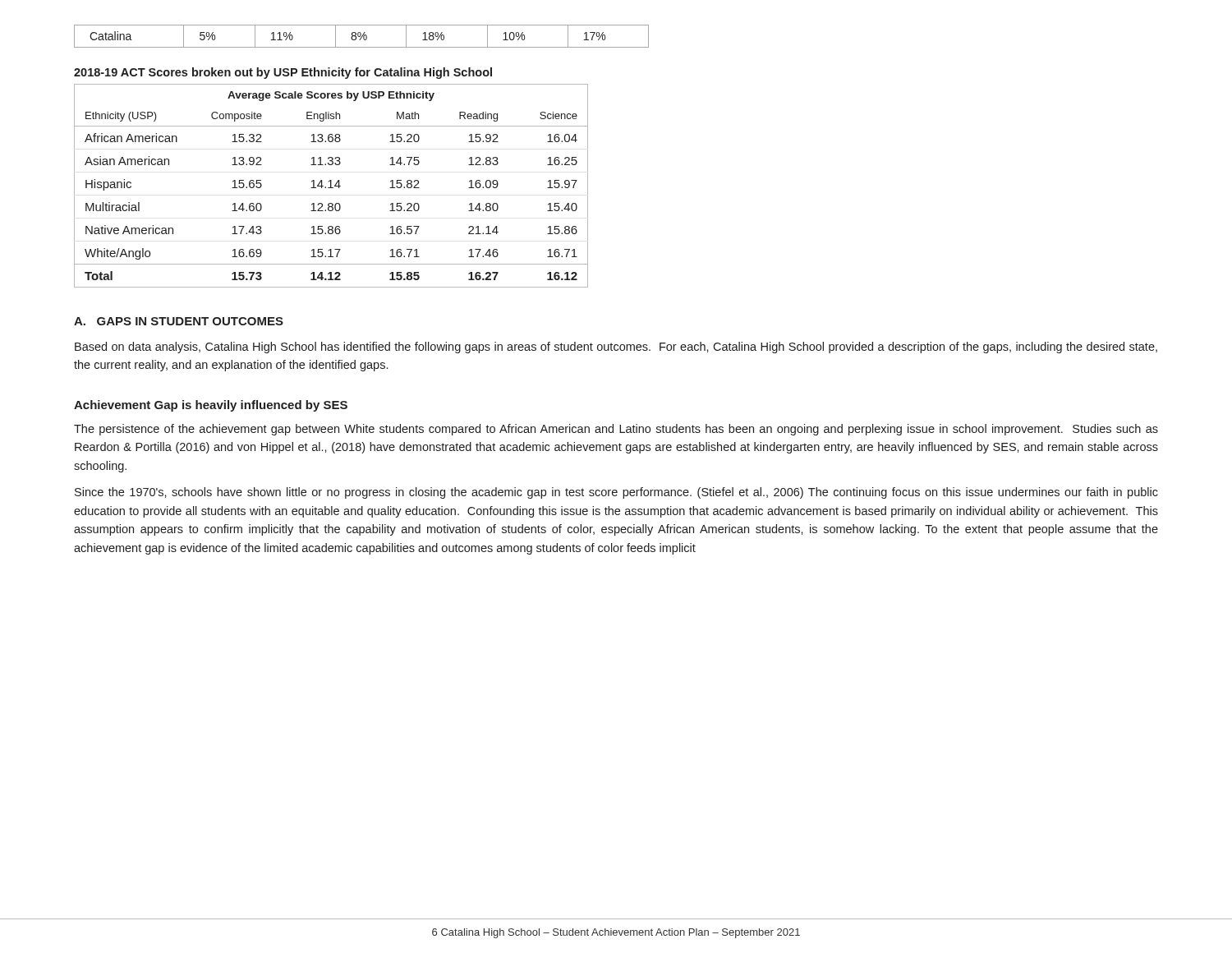1232x953 pixels.
Task: Click on the table containing "18%"
Action: [616, 36]
